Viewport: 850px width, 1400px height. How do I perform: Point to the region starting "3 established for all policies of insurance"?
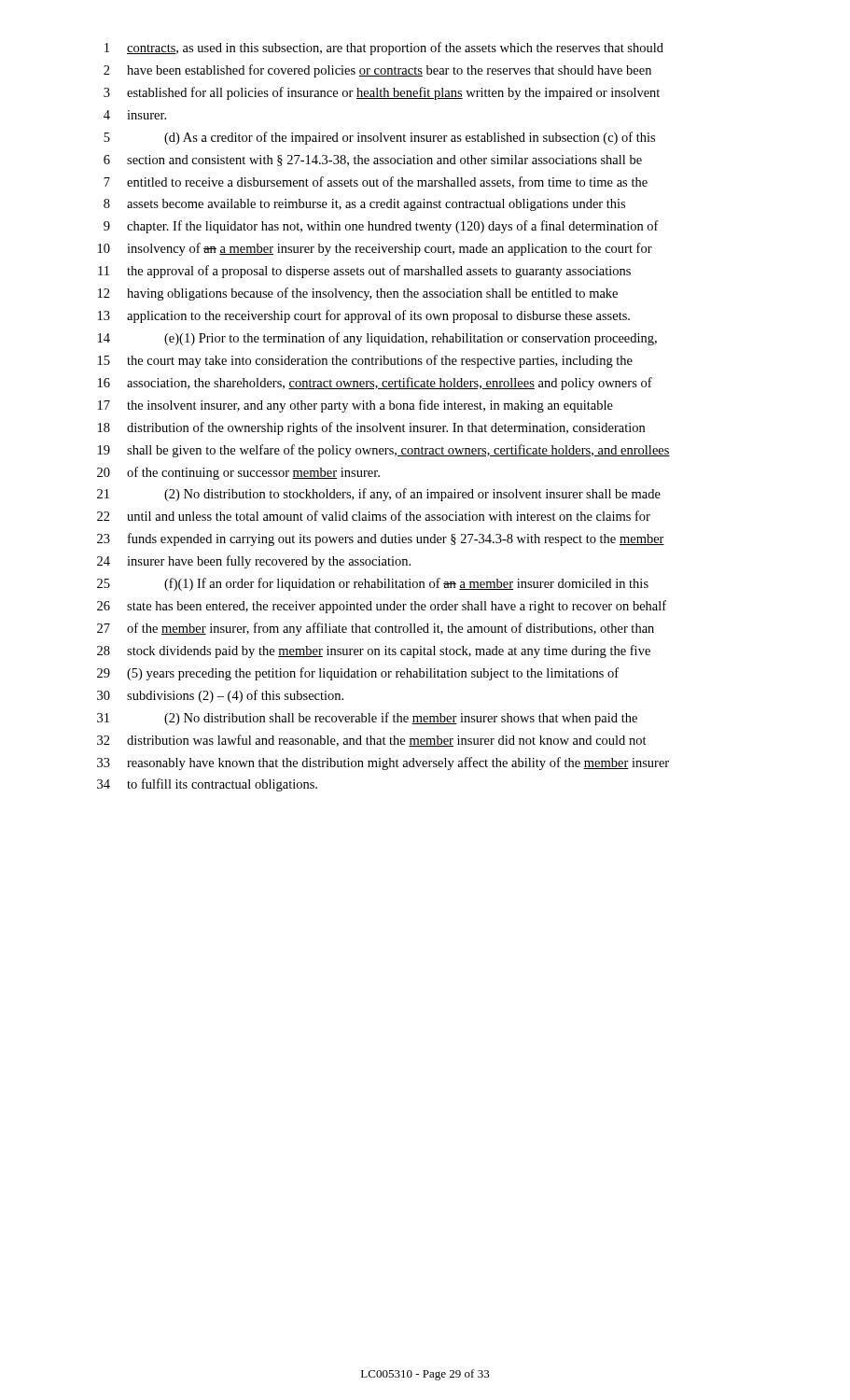[x=430, y=93]
